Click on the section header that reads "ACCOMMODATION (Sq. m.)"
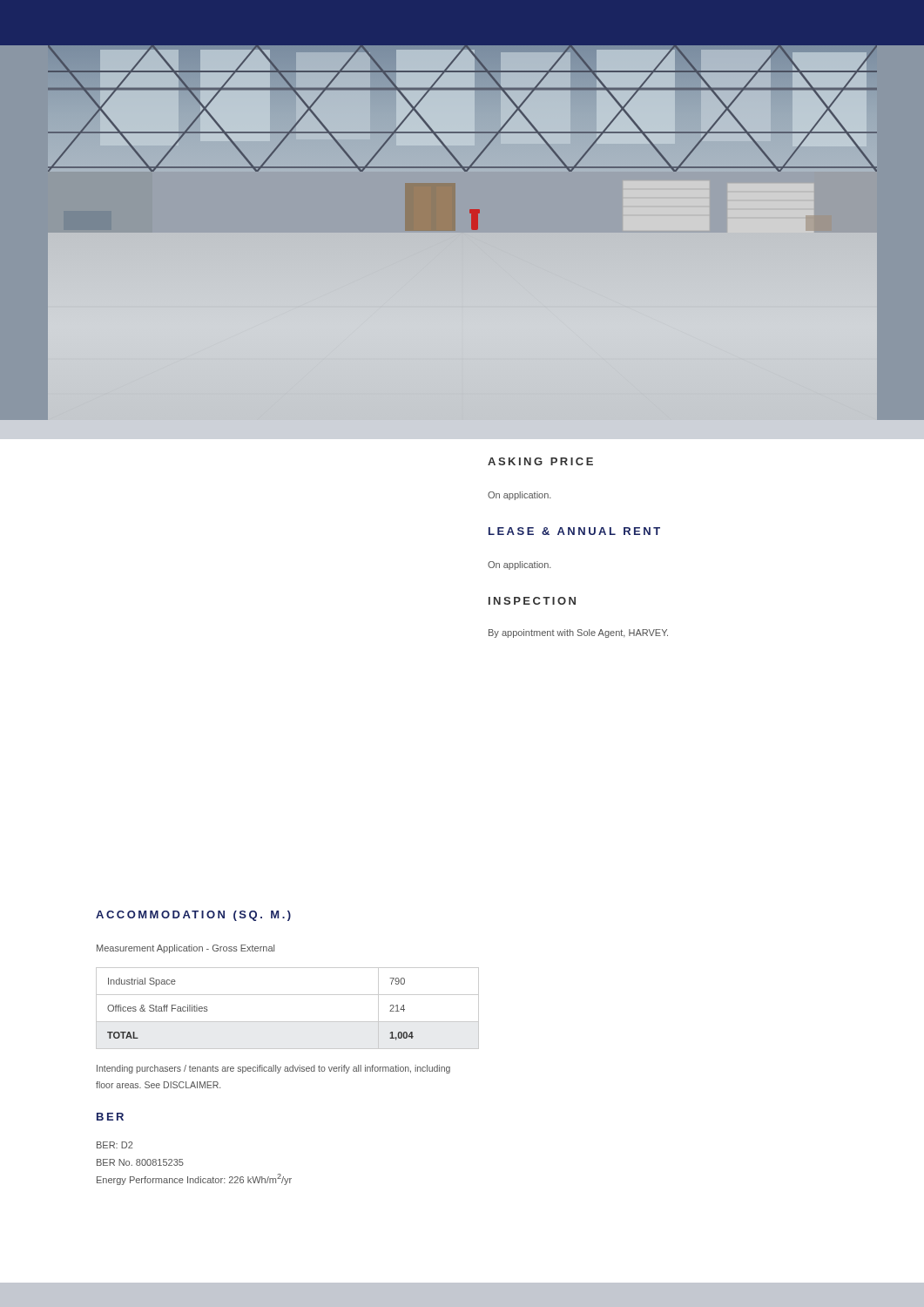Image resolution: width=924 pixels, height=1307 pixels. (x=195, y=915)
